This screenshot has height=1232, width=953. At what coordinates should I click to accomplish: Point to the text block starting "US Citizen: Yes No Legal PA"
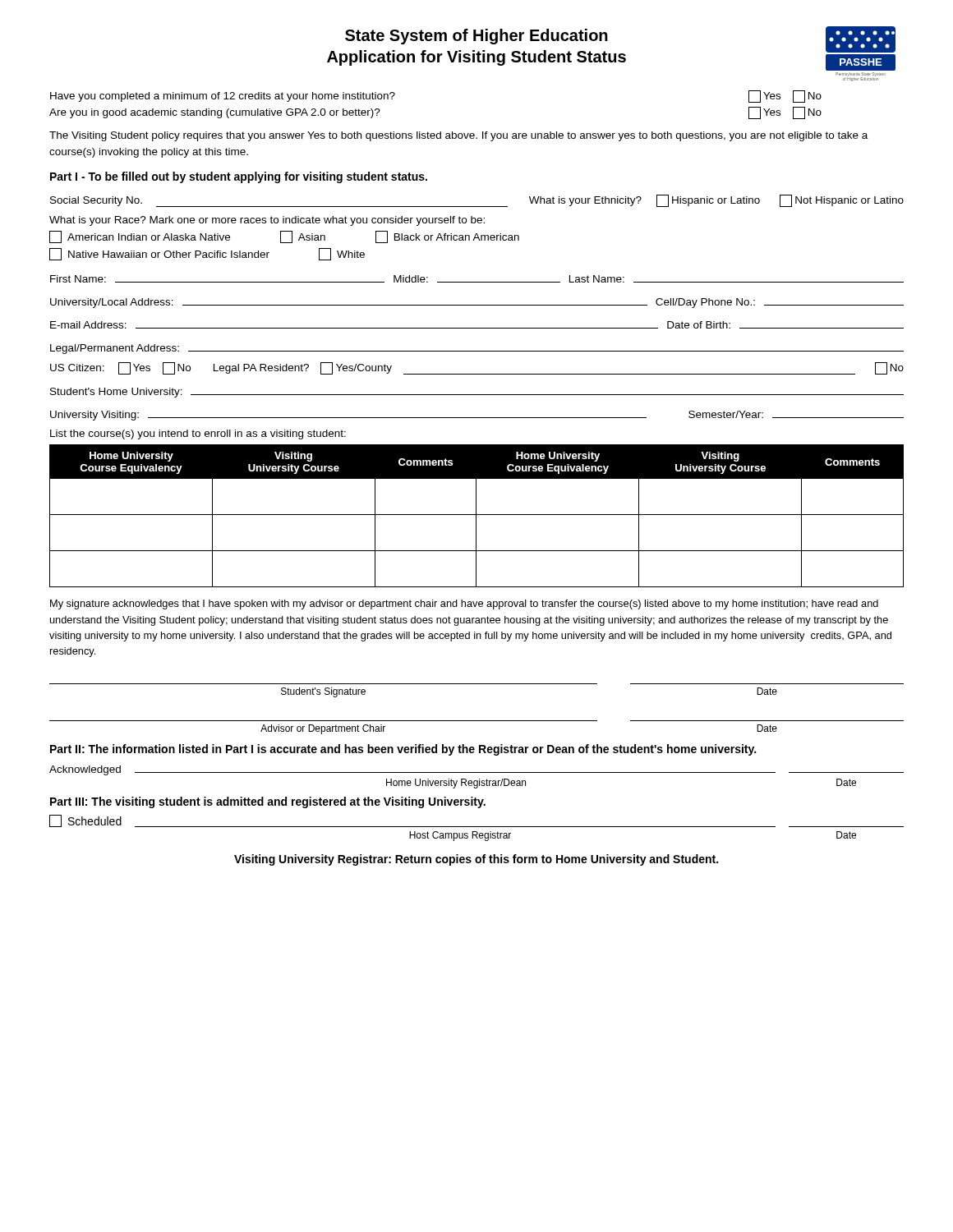pyautogui.click(x=476, y=368)
